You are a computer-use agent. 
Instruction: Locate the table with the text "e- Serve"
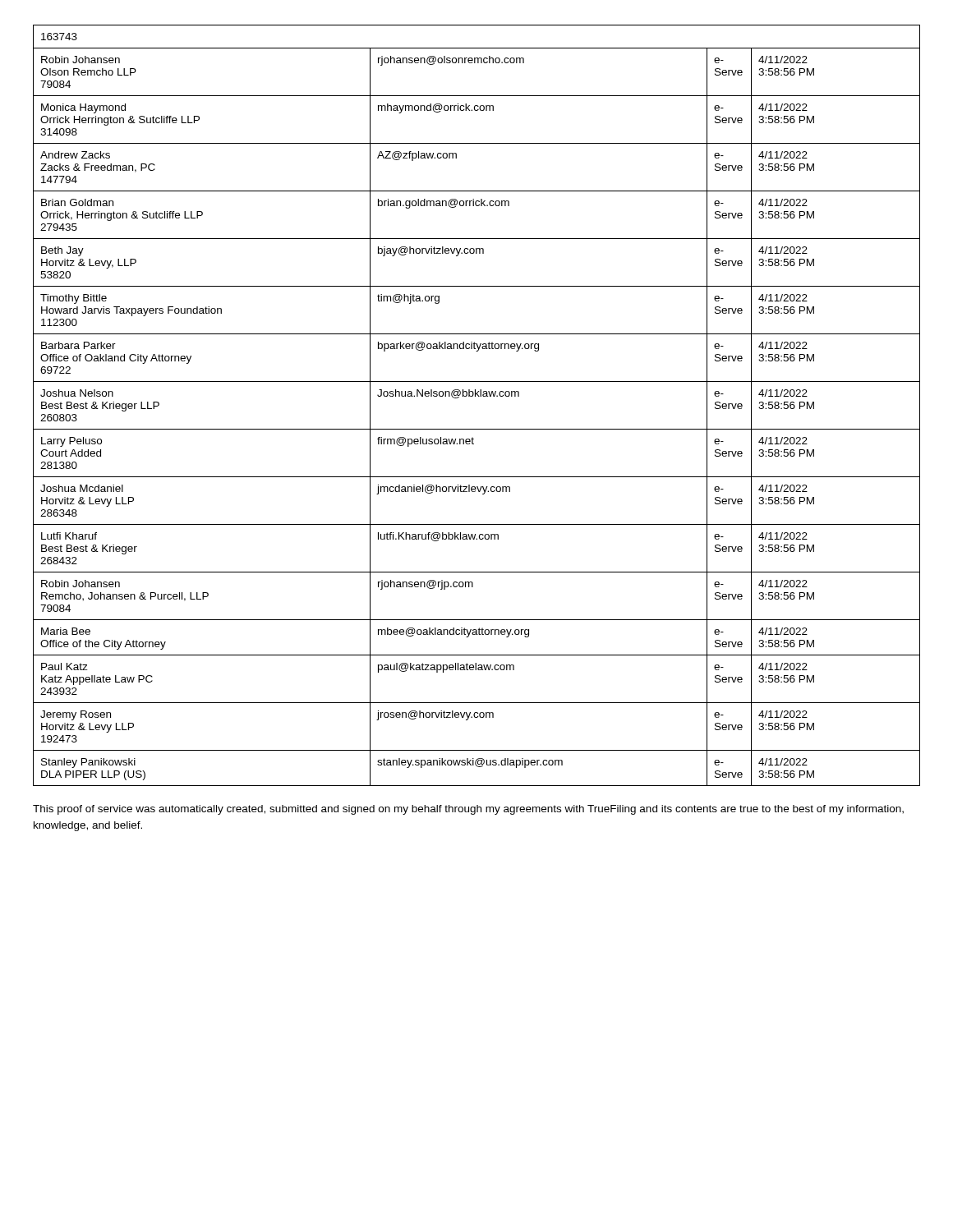pos(476,405)
